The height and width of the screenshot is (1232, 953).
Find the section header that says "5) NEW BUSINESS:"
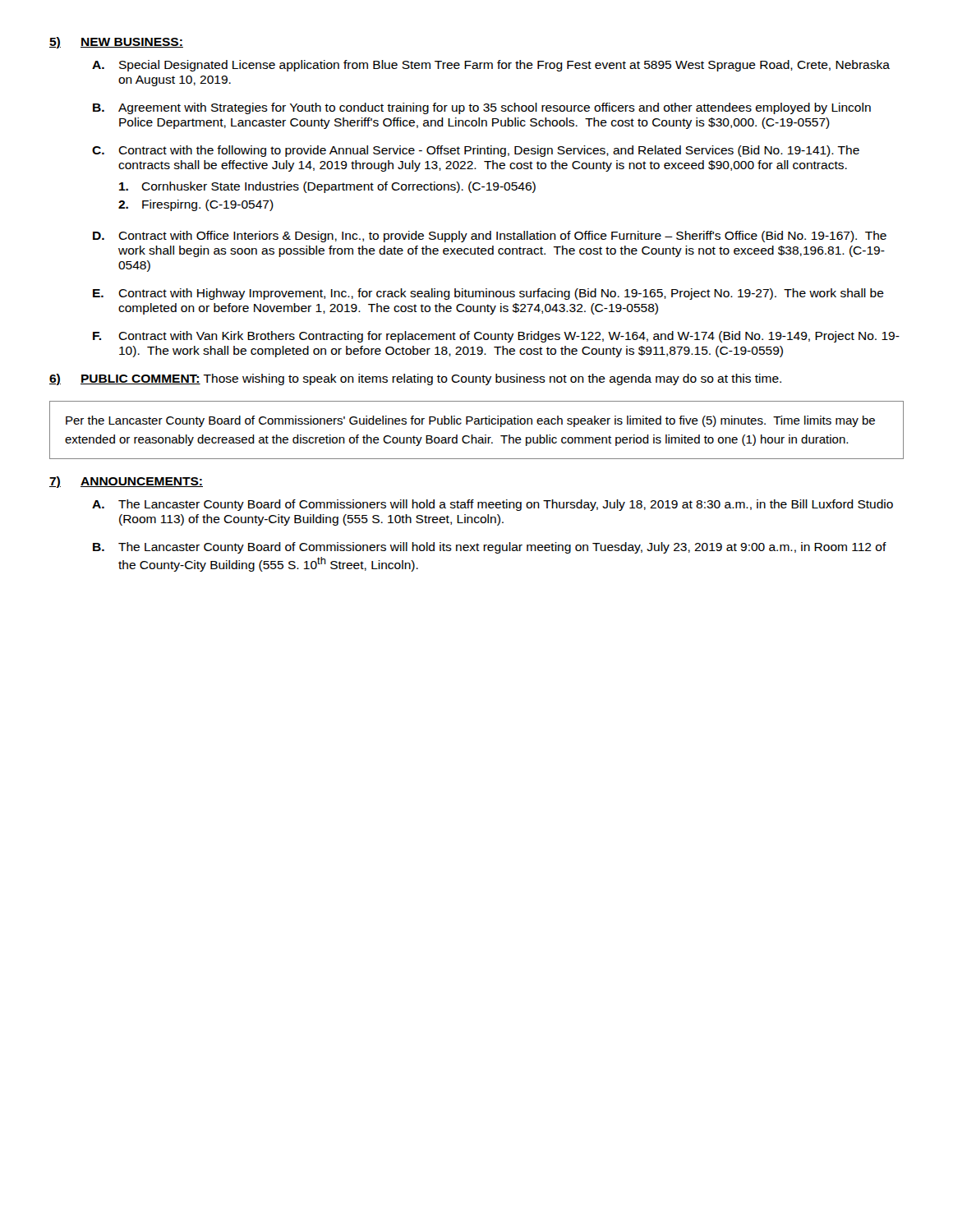[116, 42]
